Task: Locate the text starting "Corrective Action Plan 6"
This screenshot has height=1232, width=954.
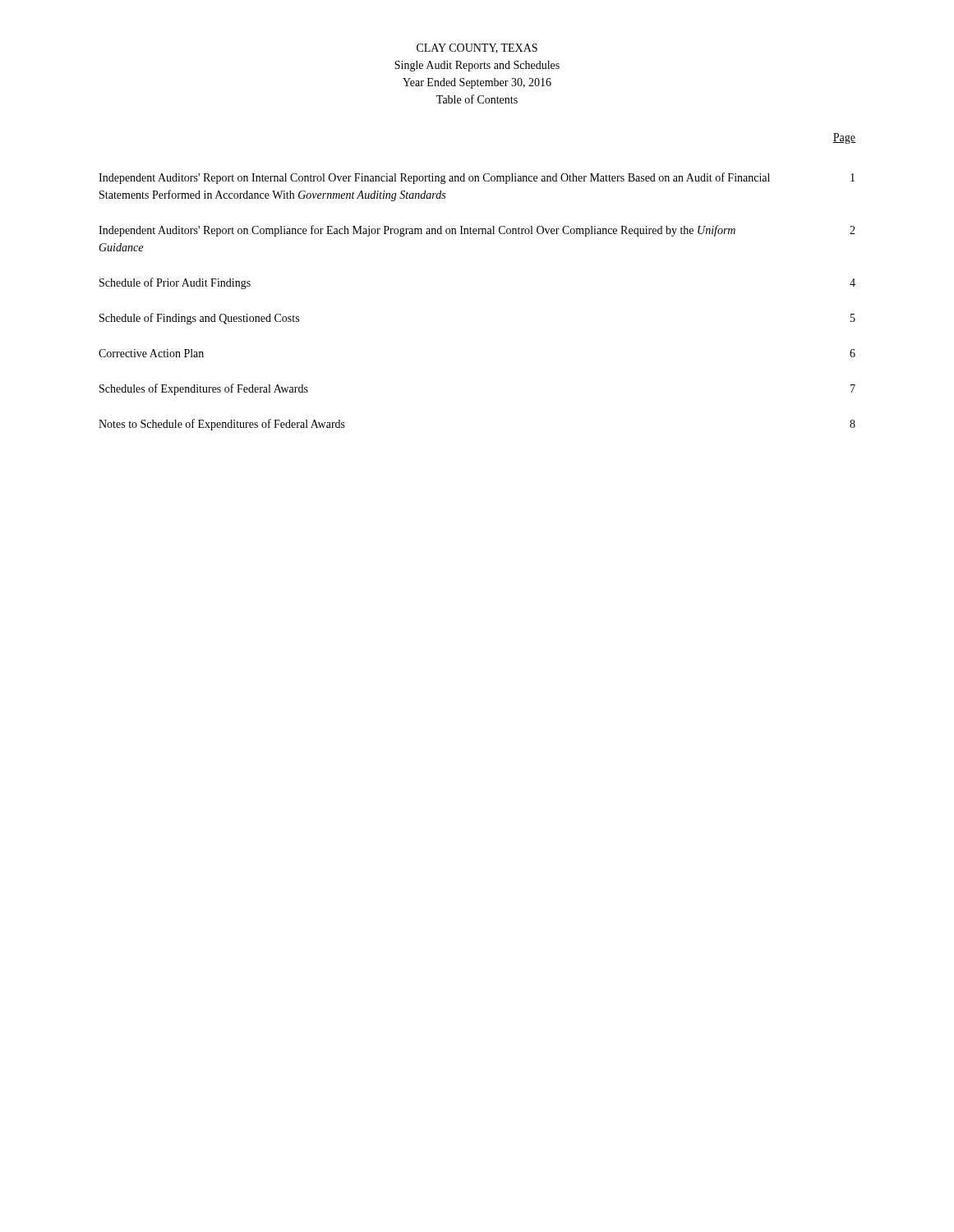Action: click(x=165, y=353)
